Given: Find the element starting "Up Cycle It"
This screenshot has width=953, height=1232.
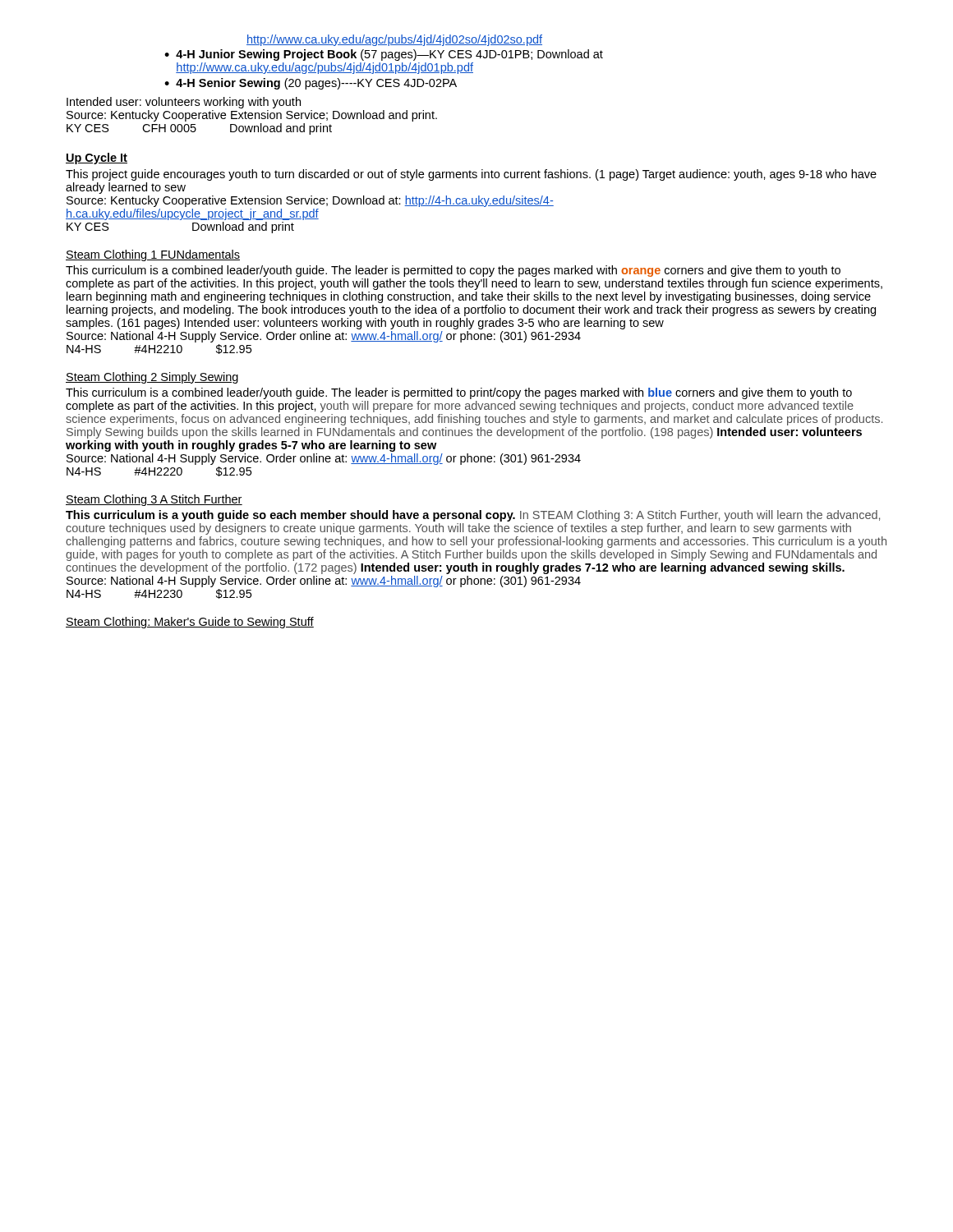Looking at the screenshot, I should [97, 158].
